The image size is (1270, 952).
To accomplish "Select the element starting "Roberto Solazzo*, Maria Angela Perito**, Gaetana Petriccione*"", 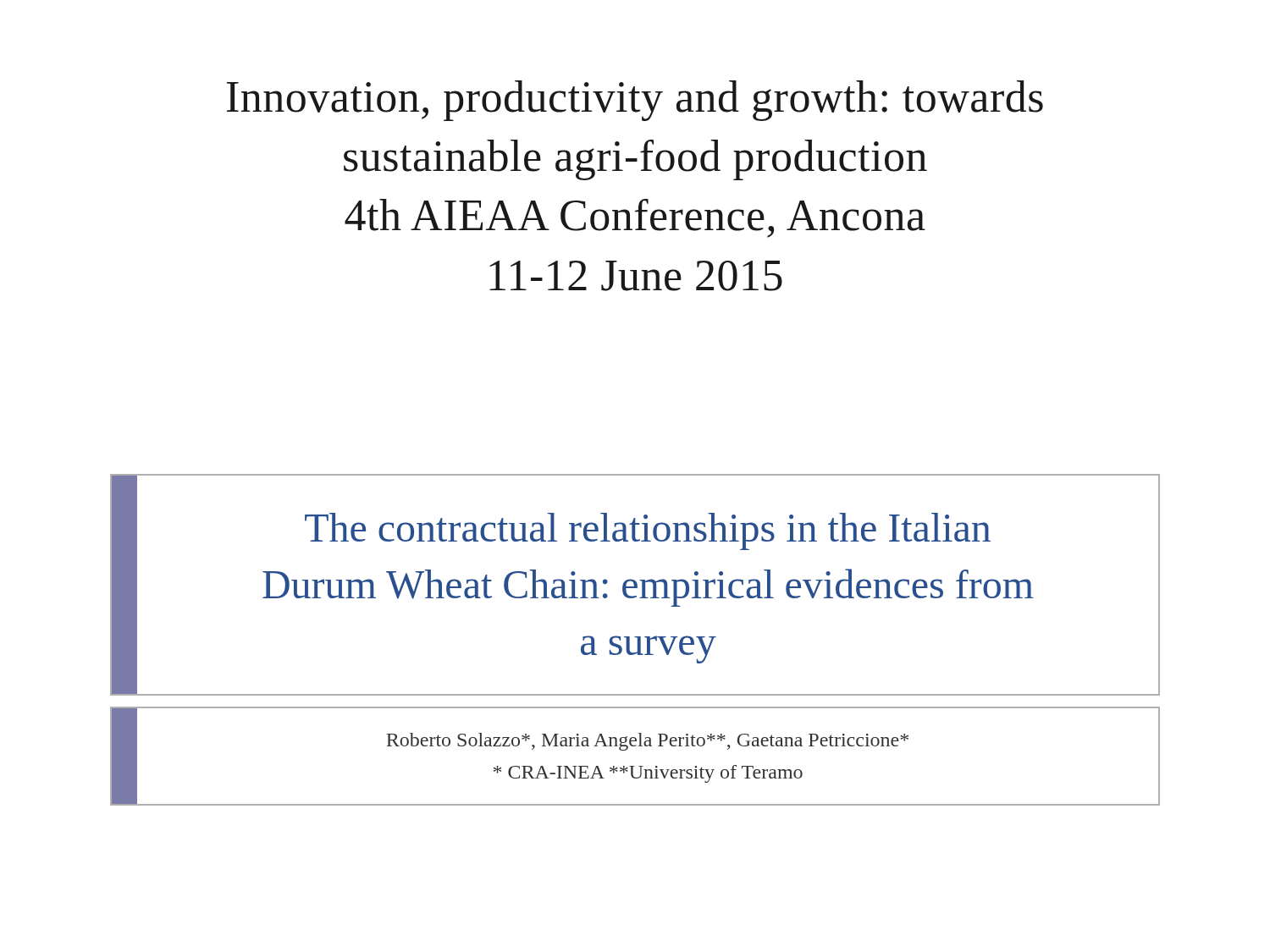I will point(648,756).
